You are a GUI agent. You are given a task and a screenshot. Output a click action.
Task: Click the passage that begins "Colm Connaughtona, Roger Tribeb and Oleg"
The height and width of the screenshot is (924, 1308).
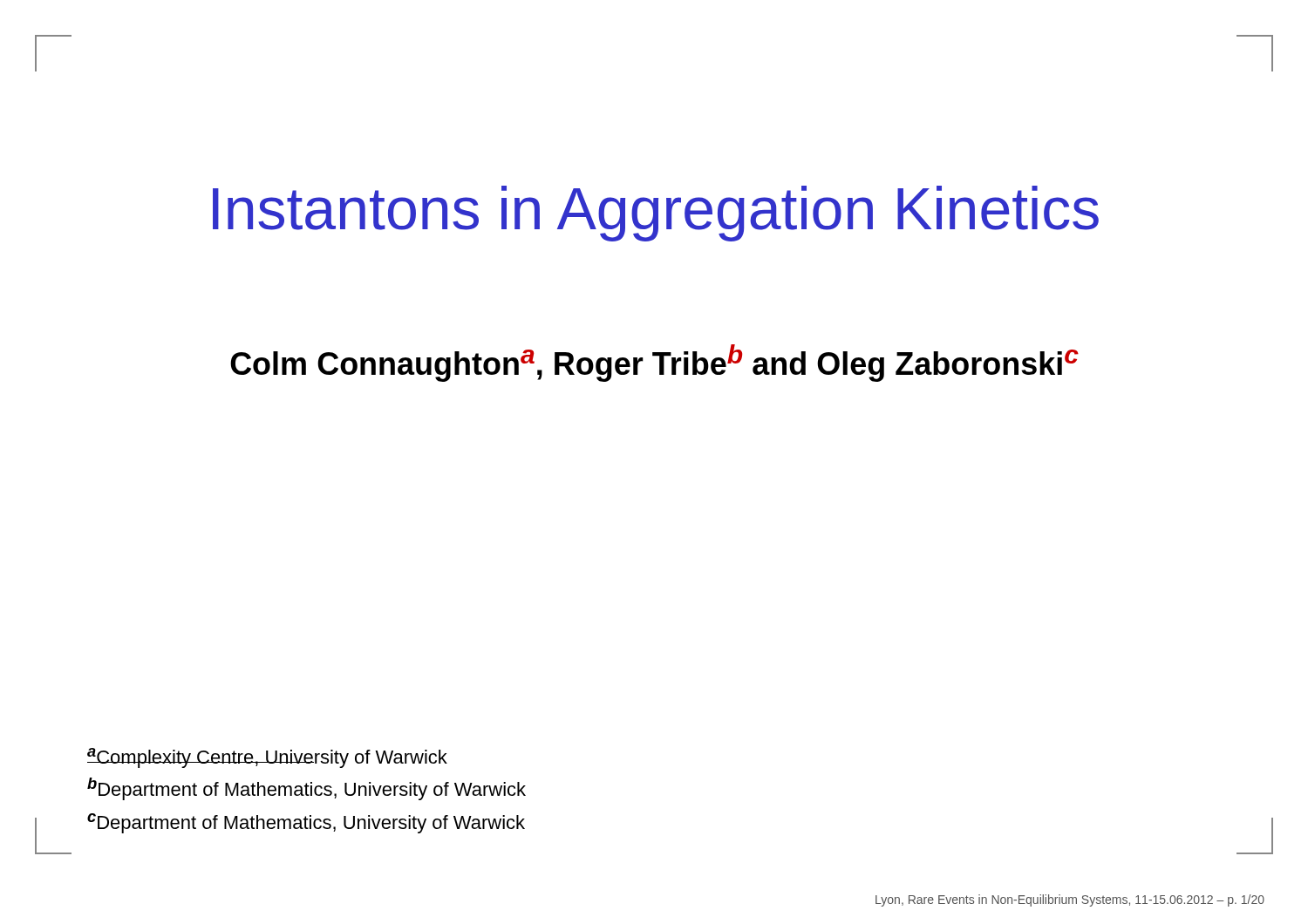coord(654,361)
